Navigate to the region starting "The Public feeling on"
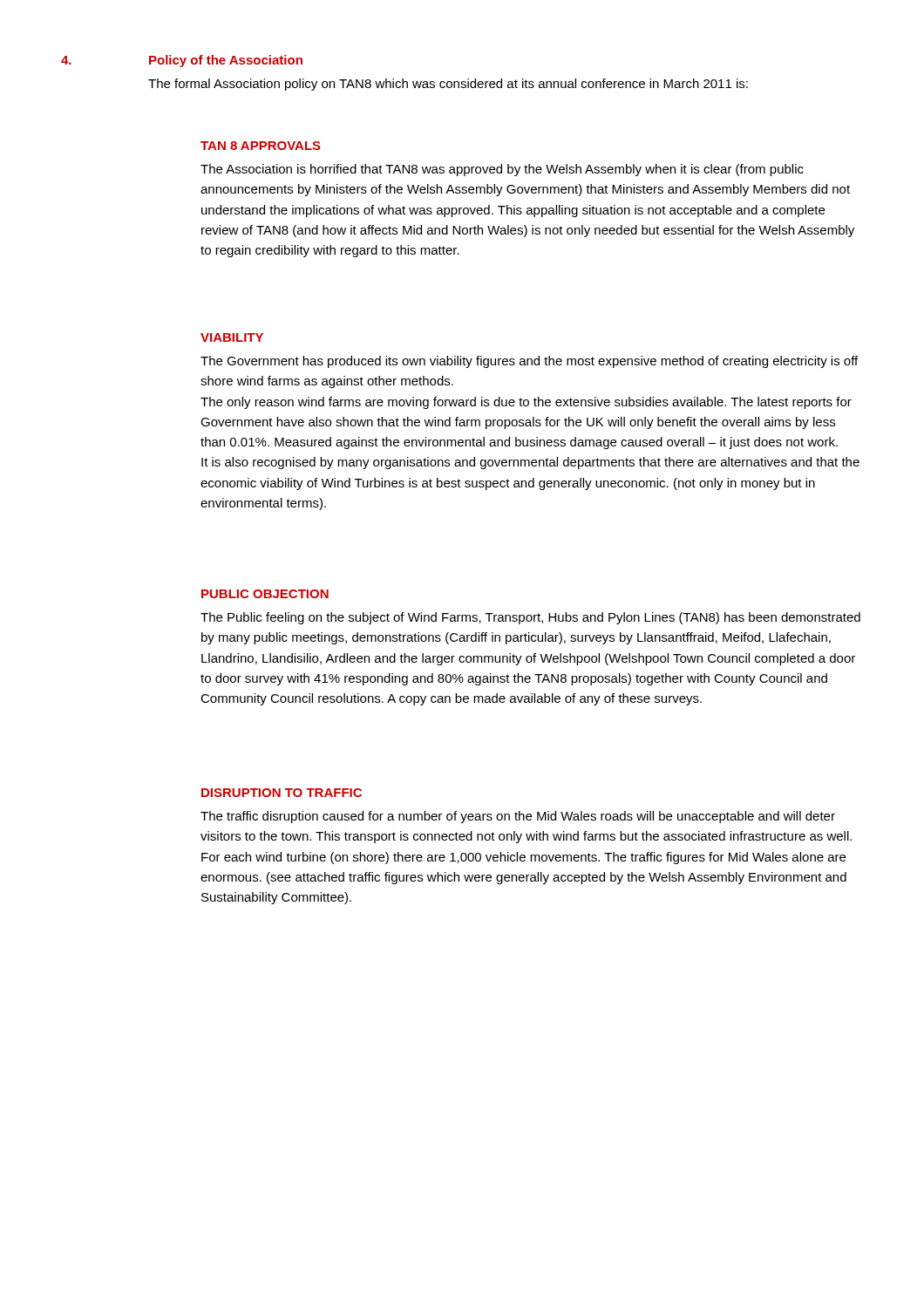Image resolution: width=924 pixels, height=1308 pixels. pyautogui.click(x=531, y=657)
